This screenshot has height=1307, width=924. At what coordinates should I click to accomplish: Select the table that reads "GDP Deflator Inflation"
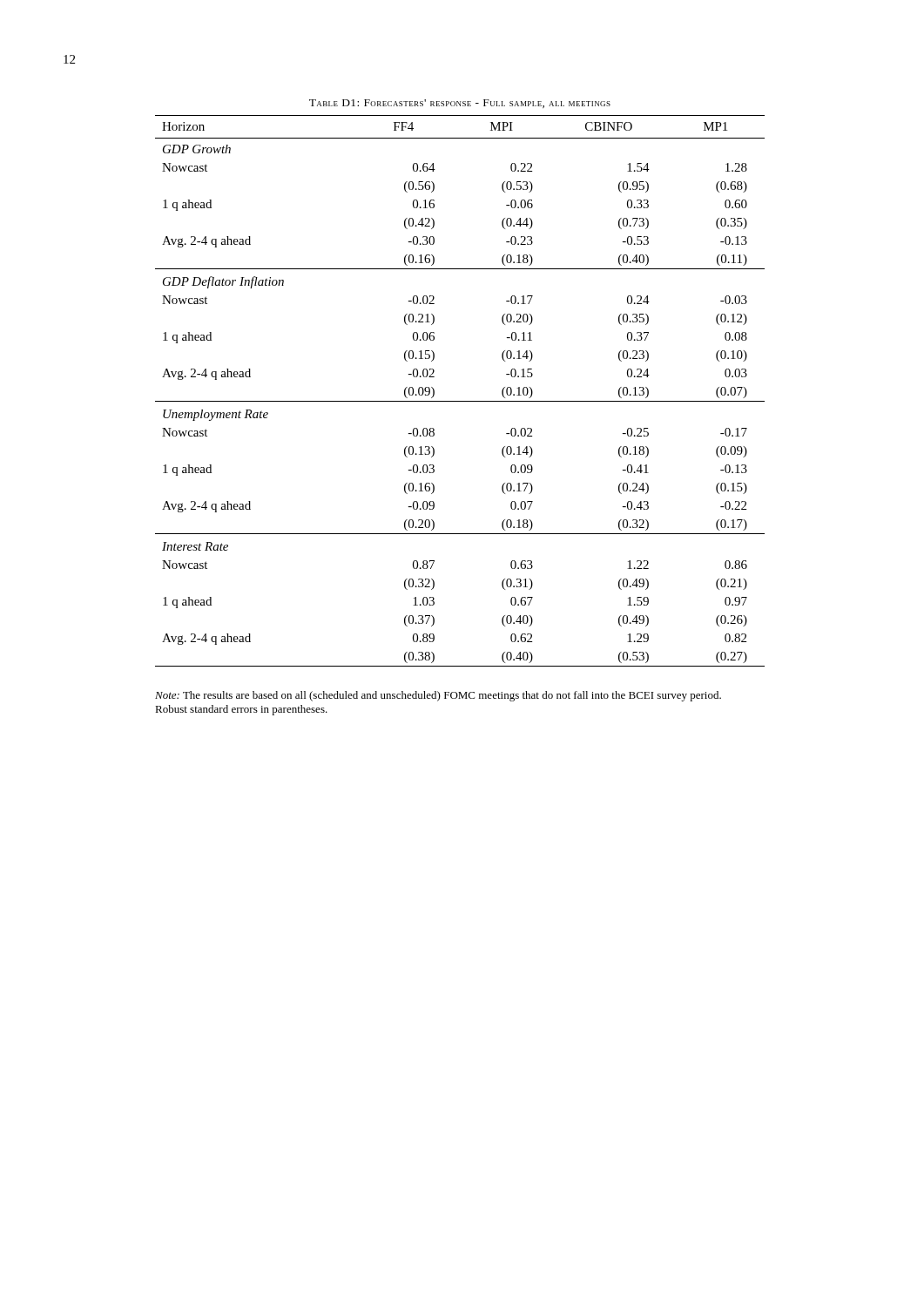[x=460, y=391]
